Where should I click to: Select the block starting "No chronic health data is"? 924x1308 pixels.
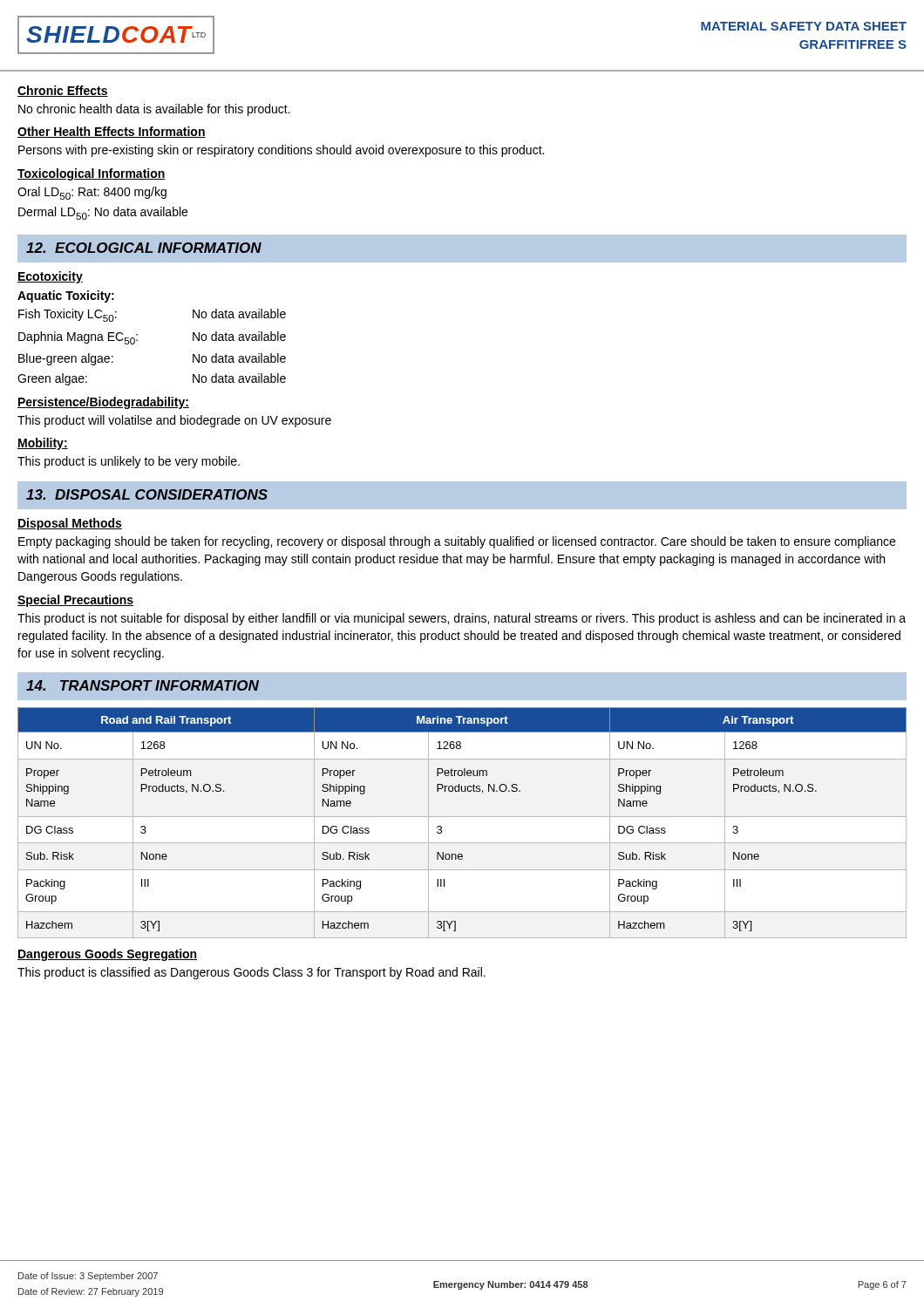154,110
